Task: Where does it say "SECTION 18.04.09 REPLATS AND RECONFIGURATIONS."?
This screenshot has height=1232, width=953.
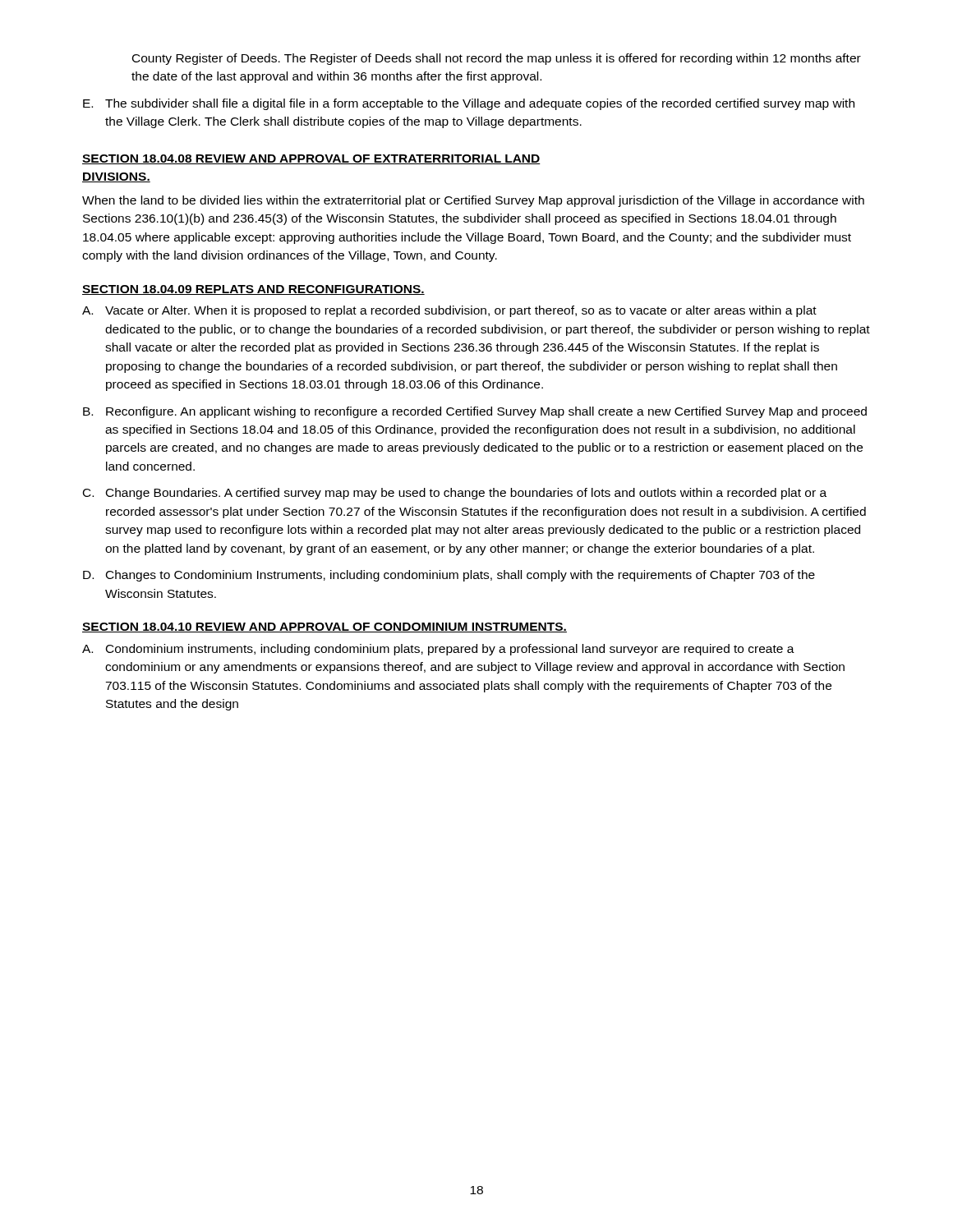Action: coord(253,288)
